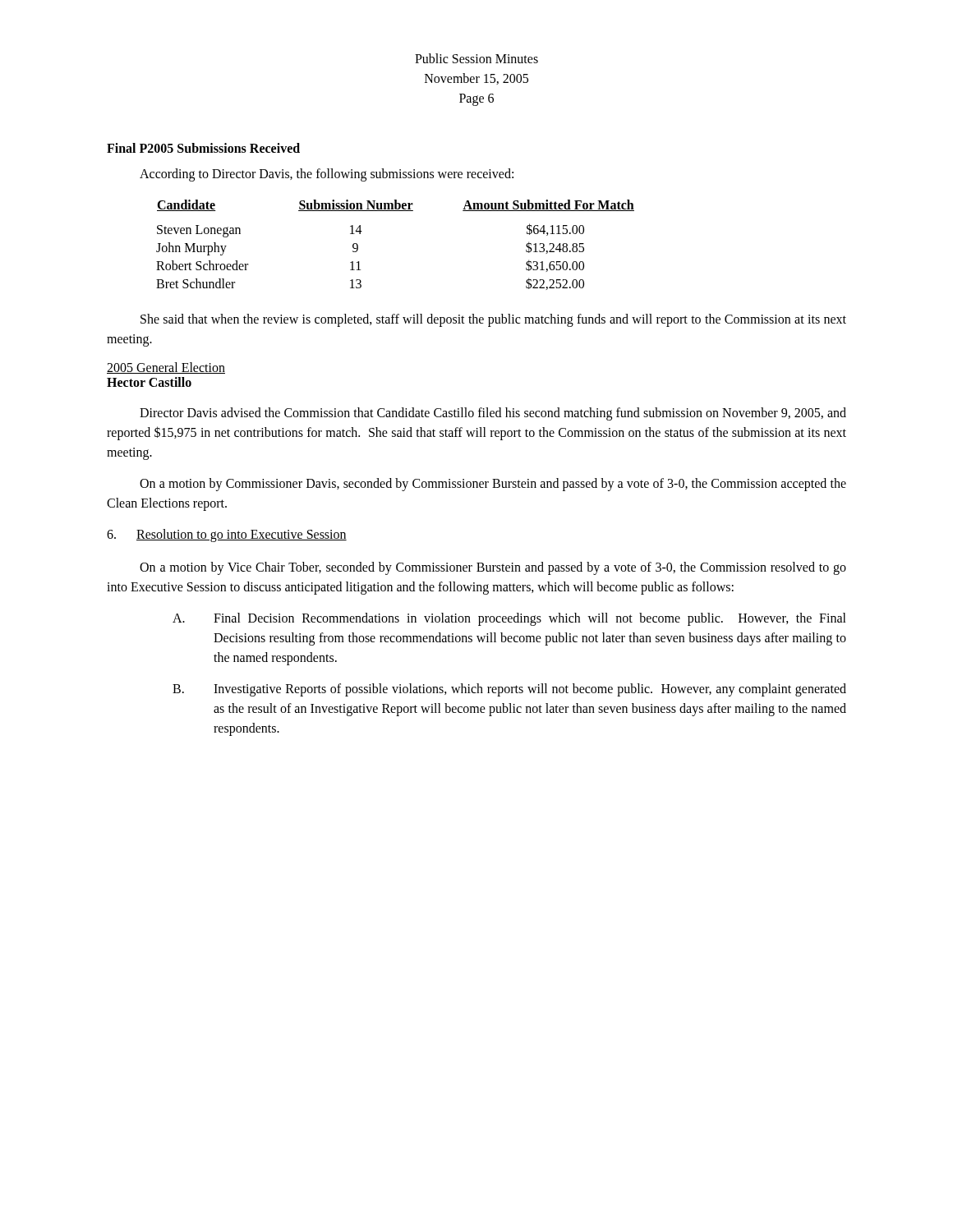This screenshot has width=953, height=1232.
Task: Find the table that mentions "Steven Lonegan"
Action: (x=476, y=245)
